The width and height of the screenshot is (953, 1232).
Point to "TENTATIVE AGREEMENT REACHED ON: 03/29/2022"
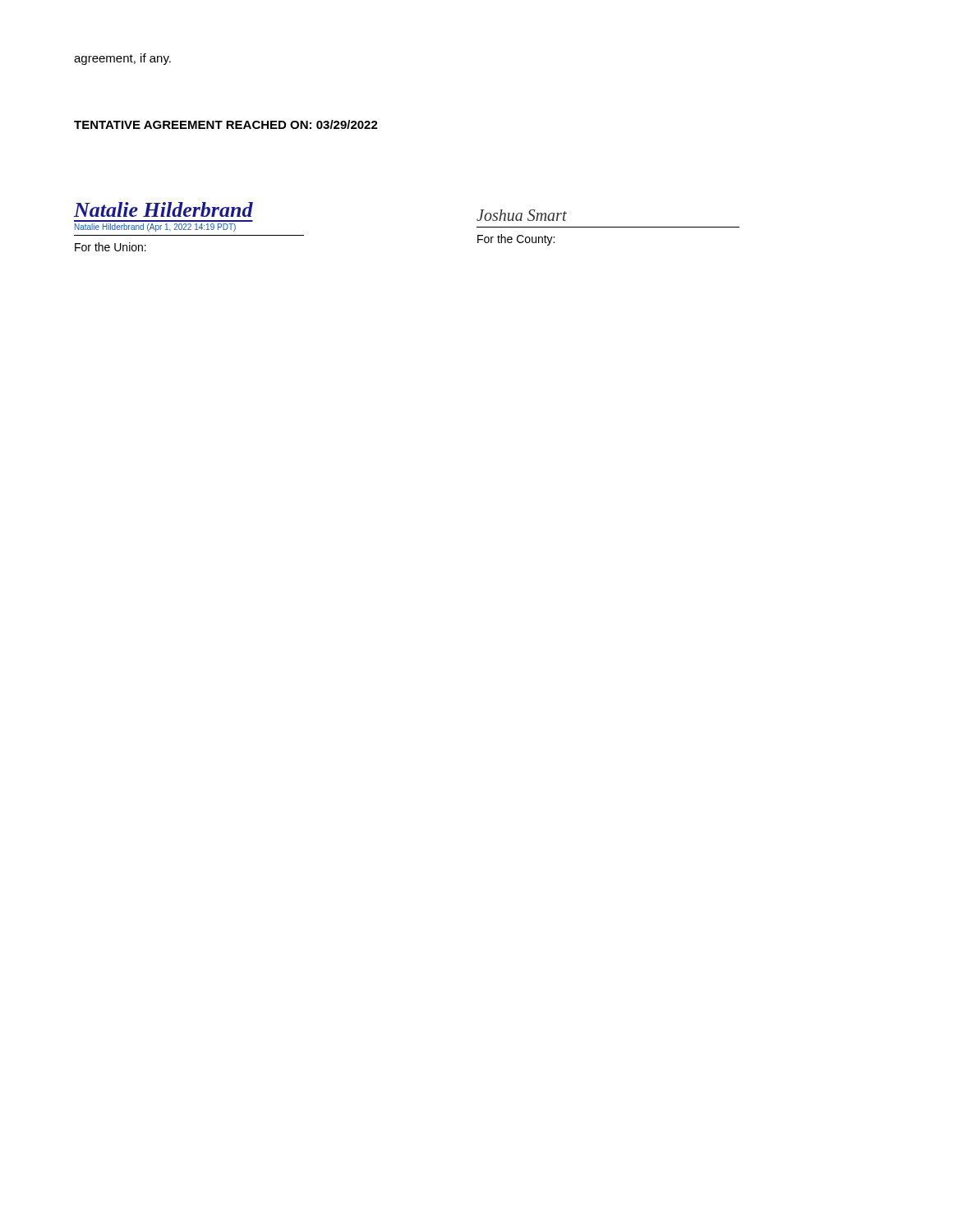point(226,124)
